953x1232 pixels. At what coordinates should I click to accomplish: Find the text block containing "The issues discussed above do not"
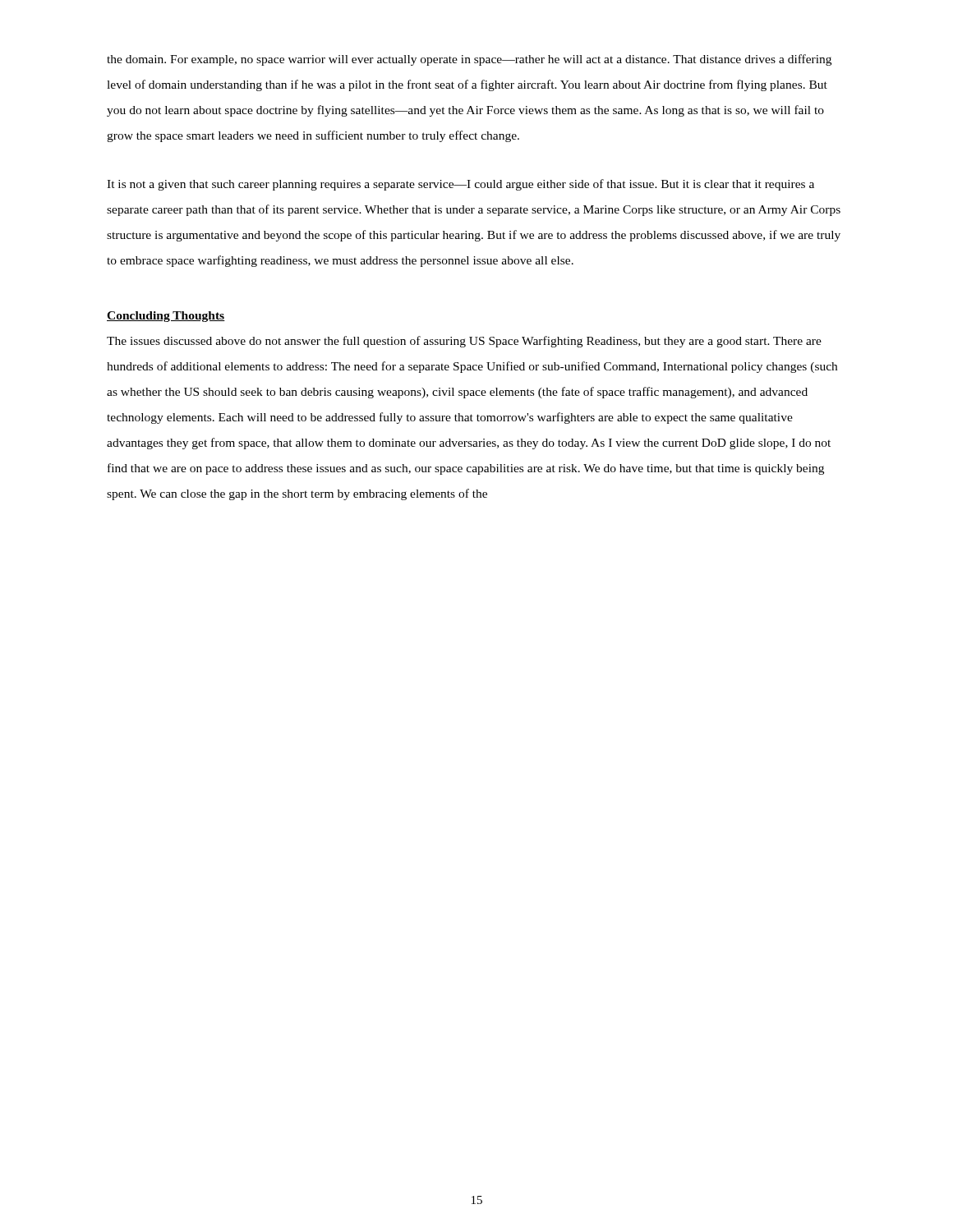[476, 417]
